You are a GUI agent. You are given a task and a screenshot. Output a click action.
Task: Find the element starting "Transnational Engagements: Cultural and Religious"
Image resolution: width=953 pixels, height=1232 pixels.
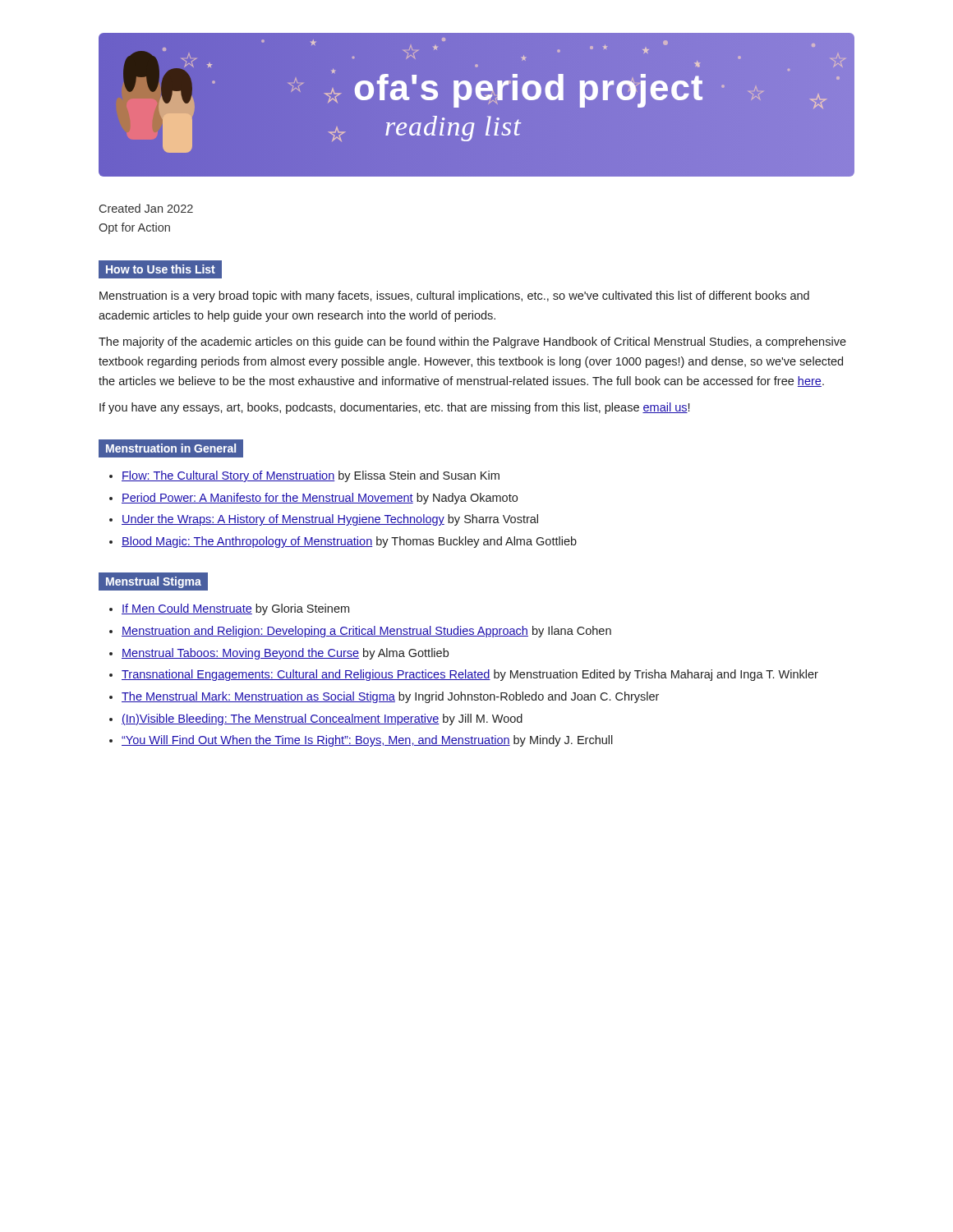pyautogui.click(x=470, y=675)
